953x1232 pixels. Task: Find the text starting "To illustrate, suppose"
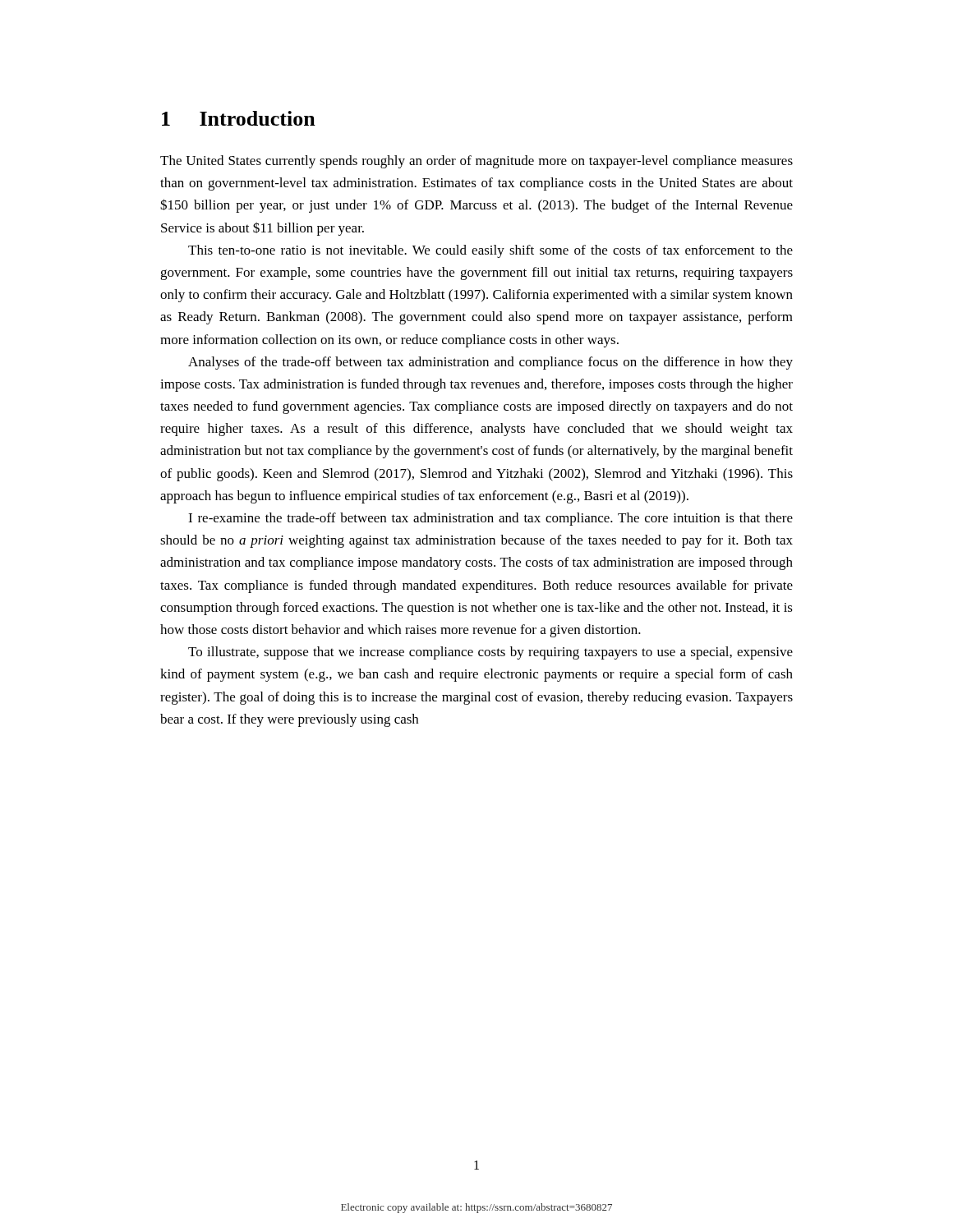(x=476, y=685)
